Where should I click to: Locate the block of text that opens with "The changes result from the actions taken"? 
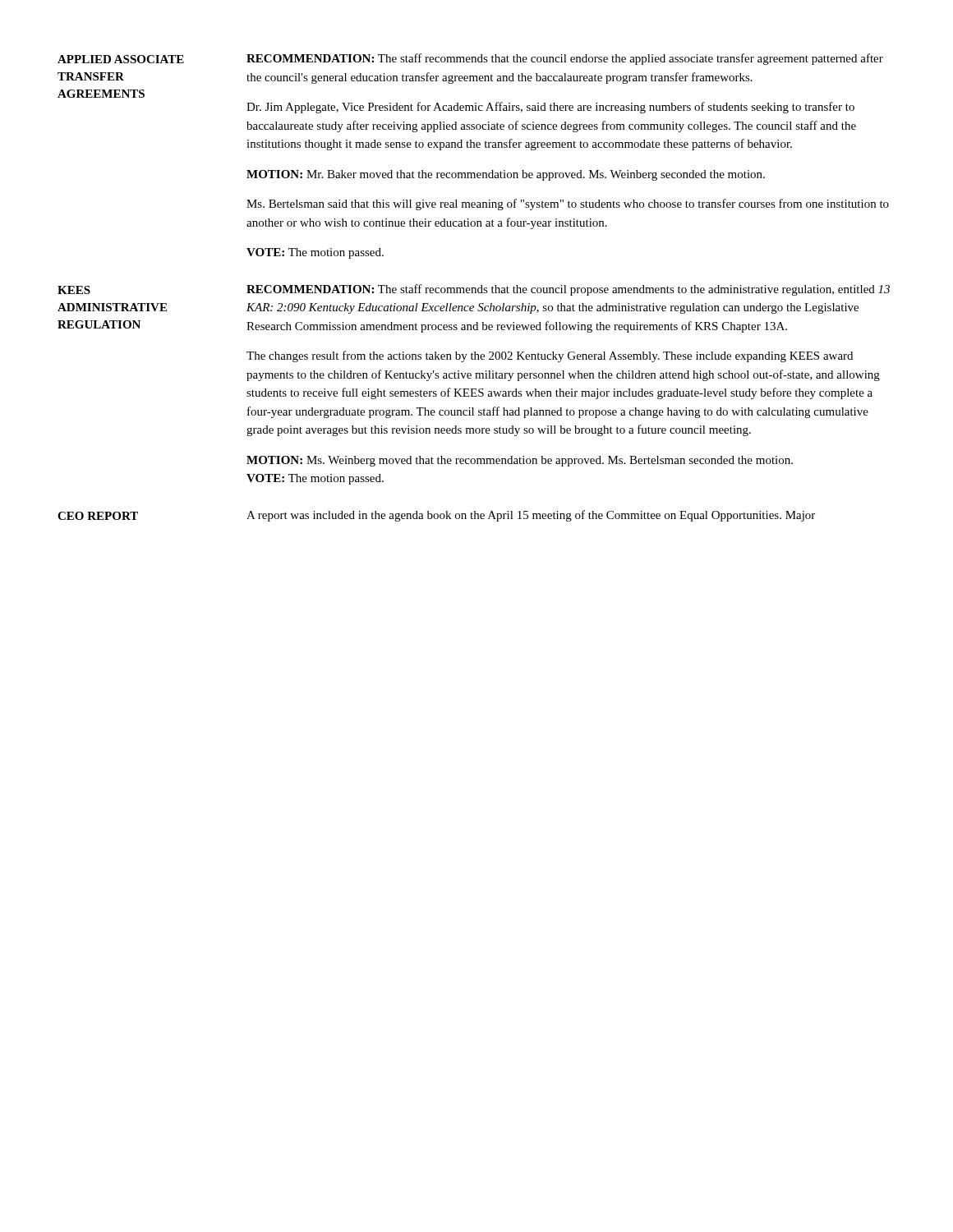tap(563, 393)
